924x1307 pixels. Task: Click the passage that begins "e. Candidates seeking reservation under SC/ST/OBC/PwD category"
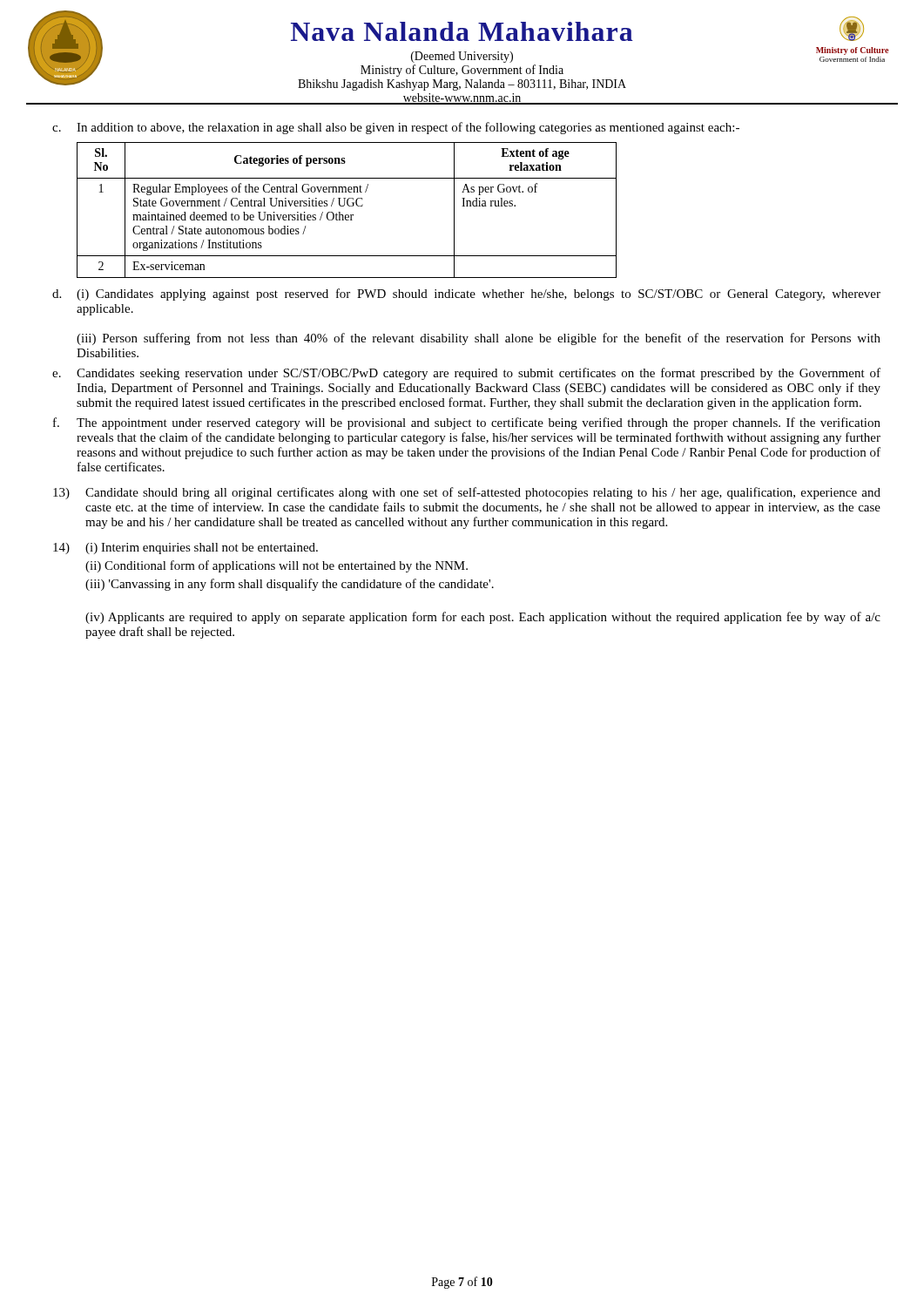click(x=466, y=388)
